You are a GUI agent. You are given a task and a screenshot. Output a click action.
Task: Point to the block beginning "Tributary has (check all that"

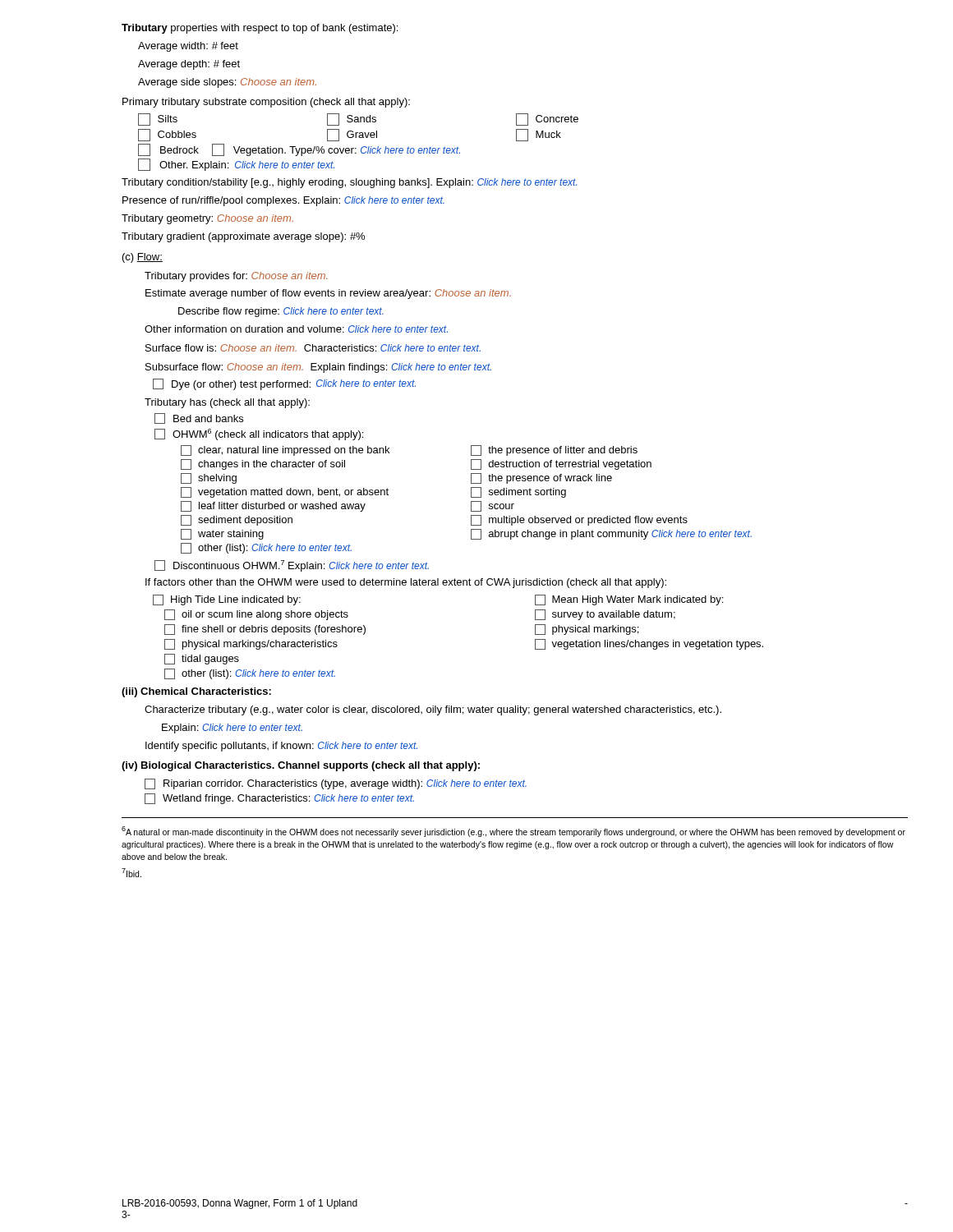pos(526,483)
